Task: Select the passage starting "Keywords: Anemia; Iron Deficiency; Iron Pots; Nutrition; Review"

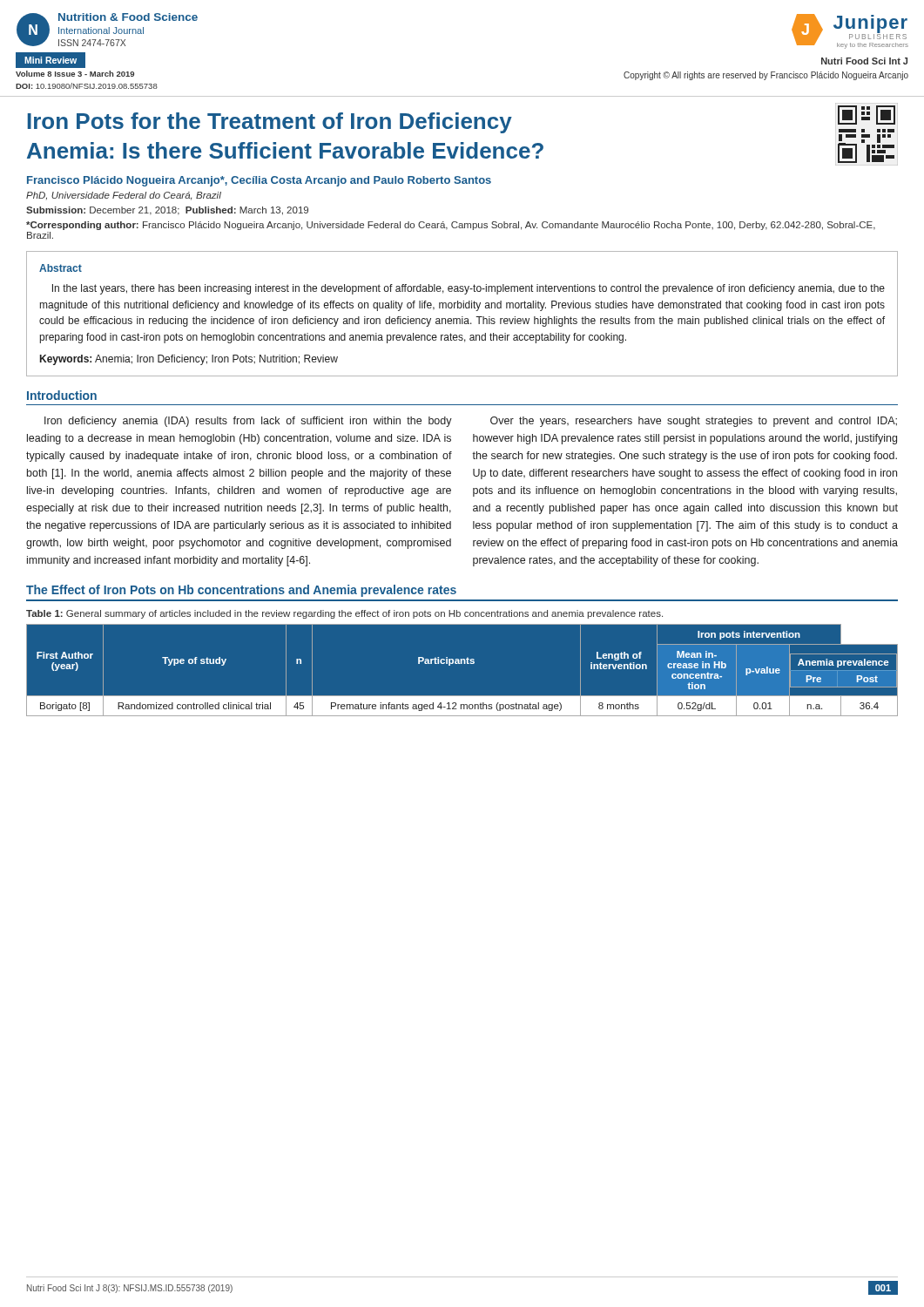Action: tap(188, 359)
